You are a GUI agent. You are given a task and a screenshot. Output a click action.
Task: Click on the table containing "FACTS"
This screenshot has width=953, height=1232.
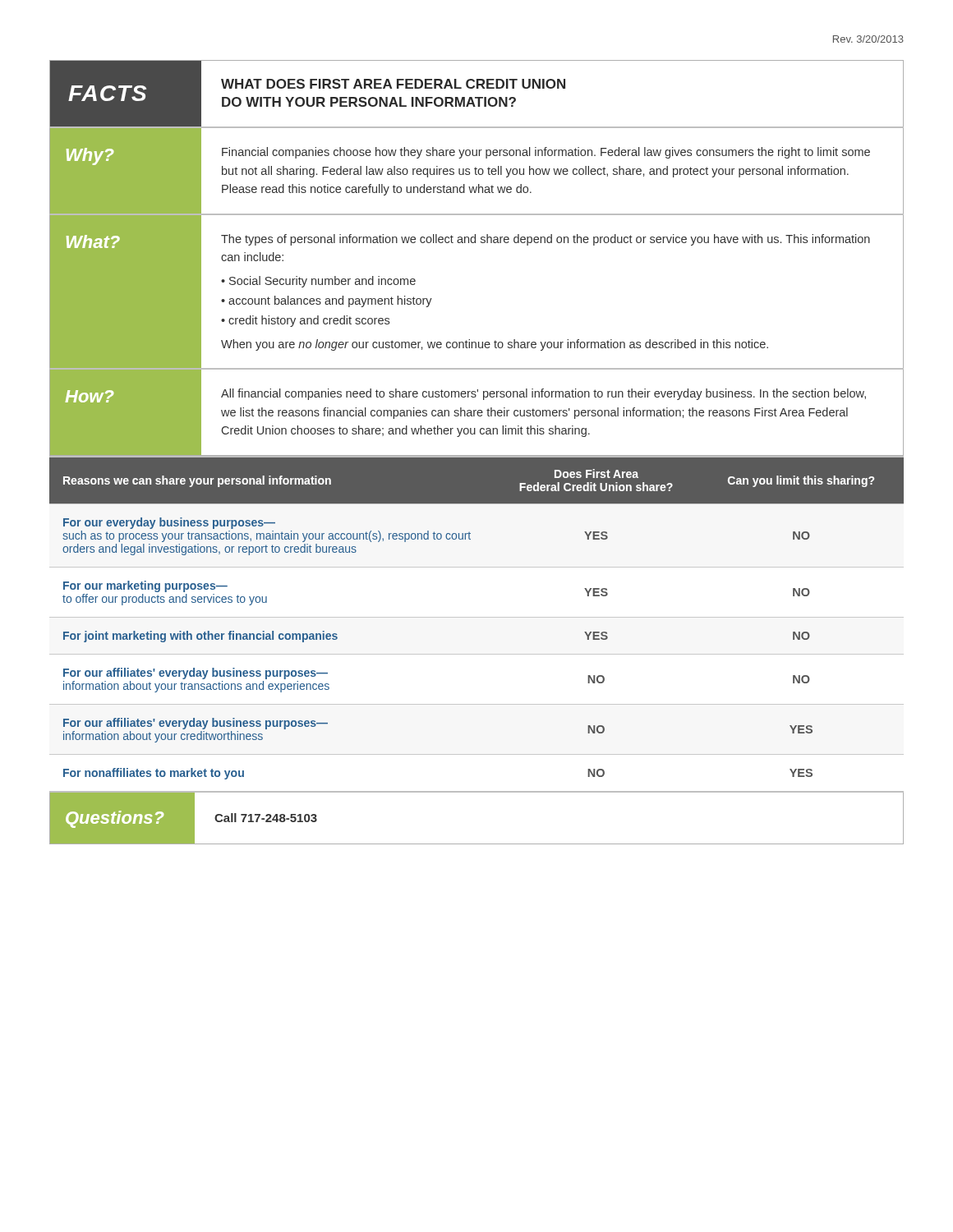pos(476,452)
